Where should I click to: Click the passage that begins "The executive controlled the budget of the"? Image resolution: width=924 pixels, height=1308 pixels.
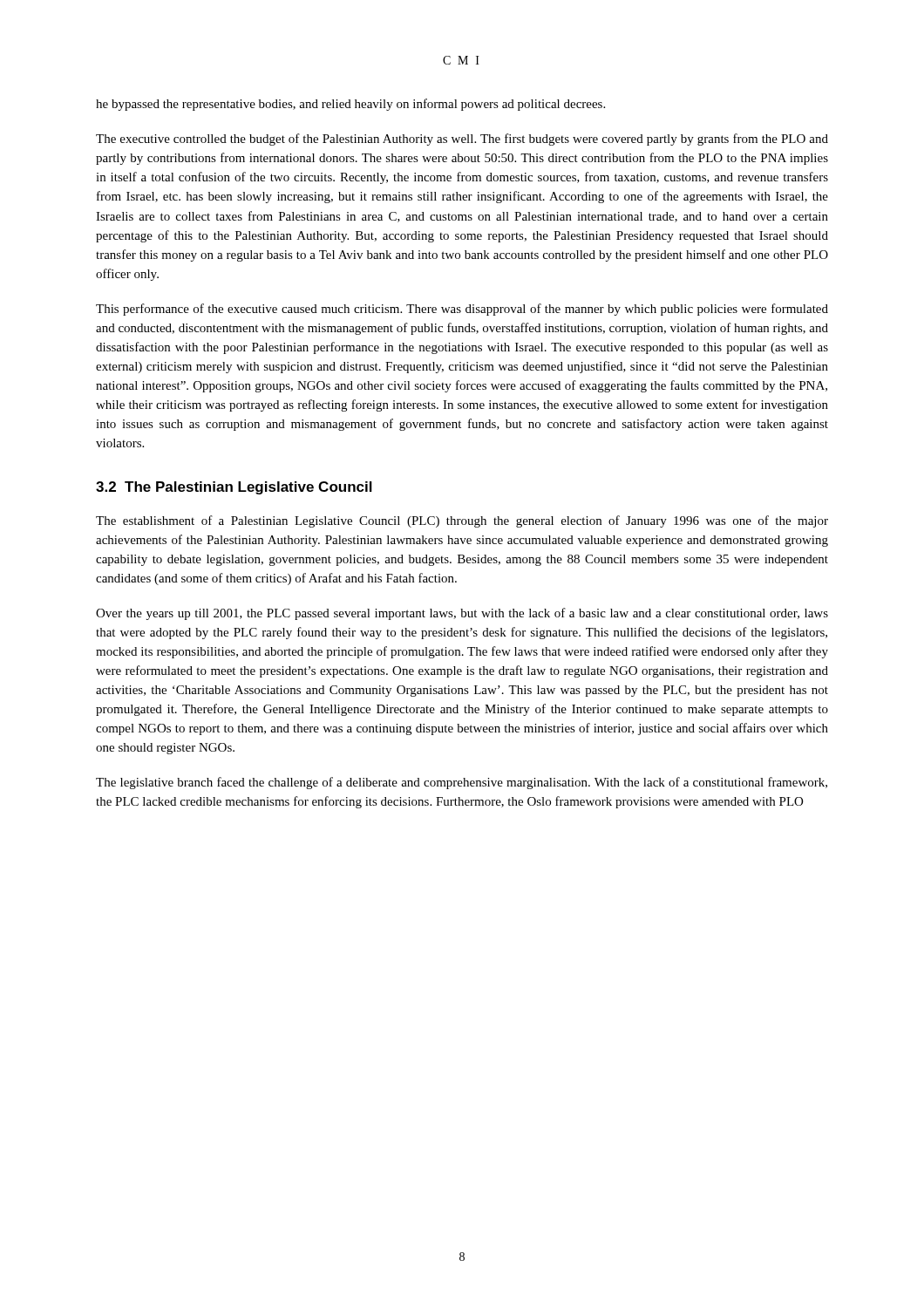pos(462,206)
